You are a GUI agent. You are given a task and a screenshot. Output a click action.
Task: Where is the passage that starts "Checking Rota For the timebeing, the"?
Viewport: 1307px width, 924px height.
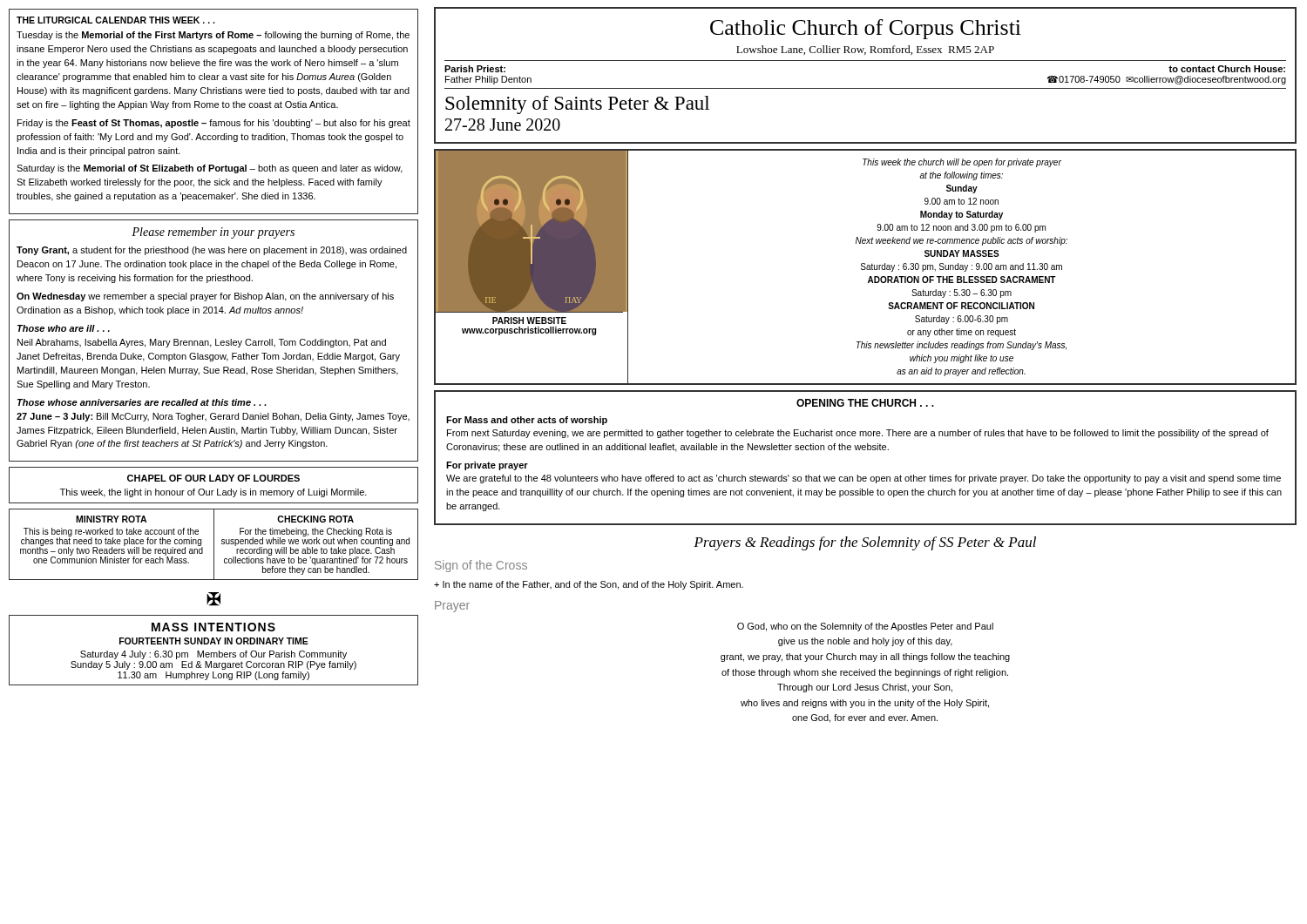[x=316, y=545]
